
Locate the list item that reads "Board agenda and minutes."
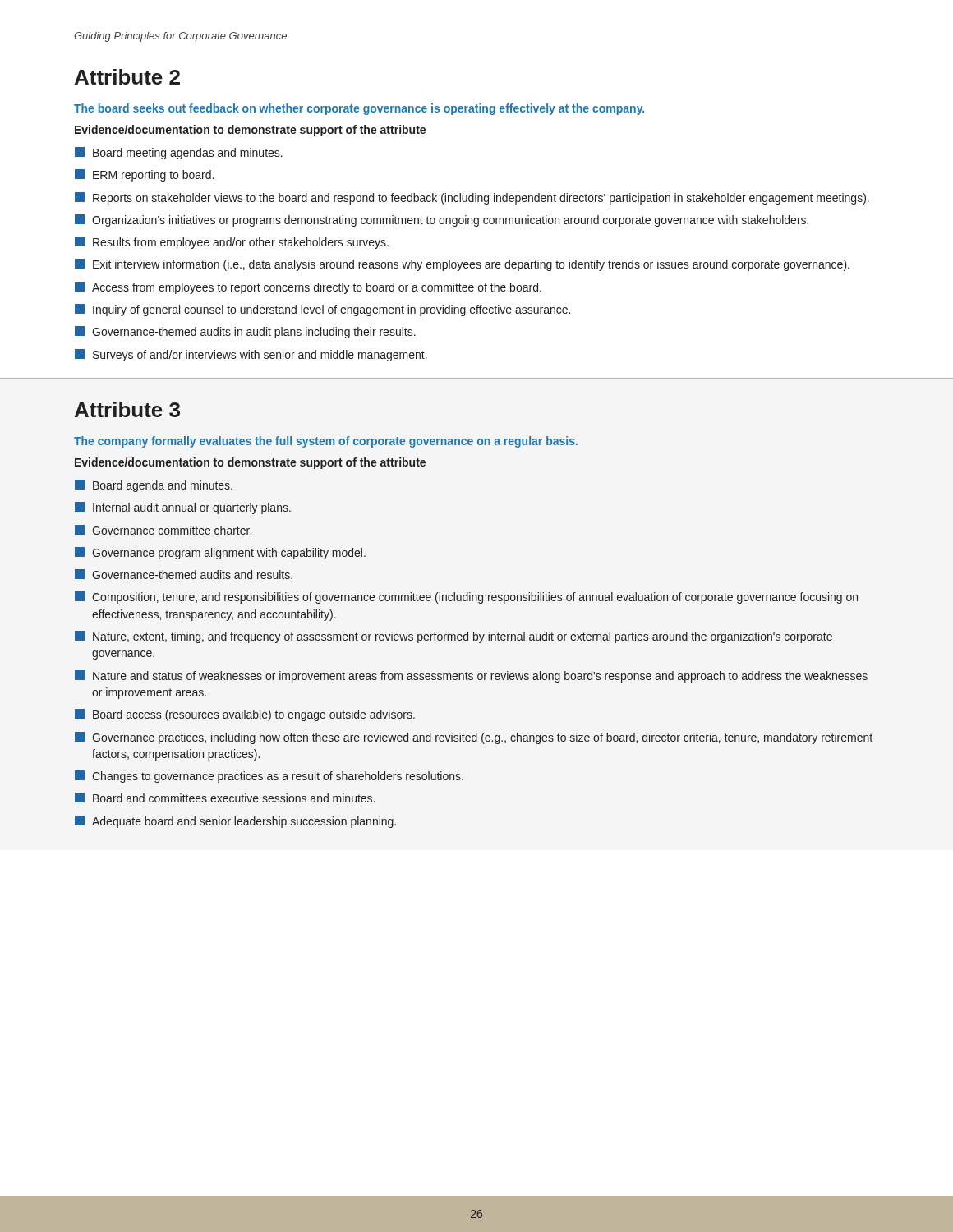coord(154,486)
